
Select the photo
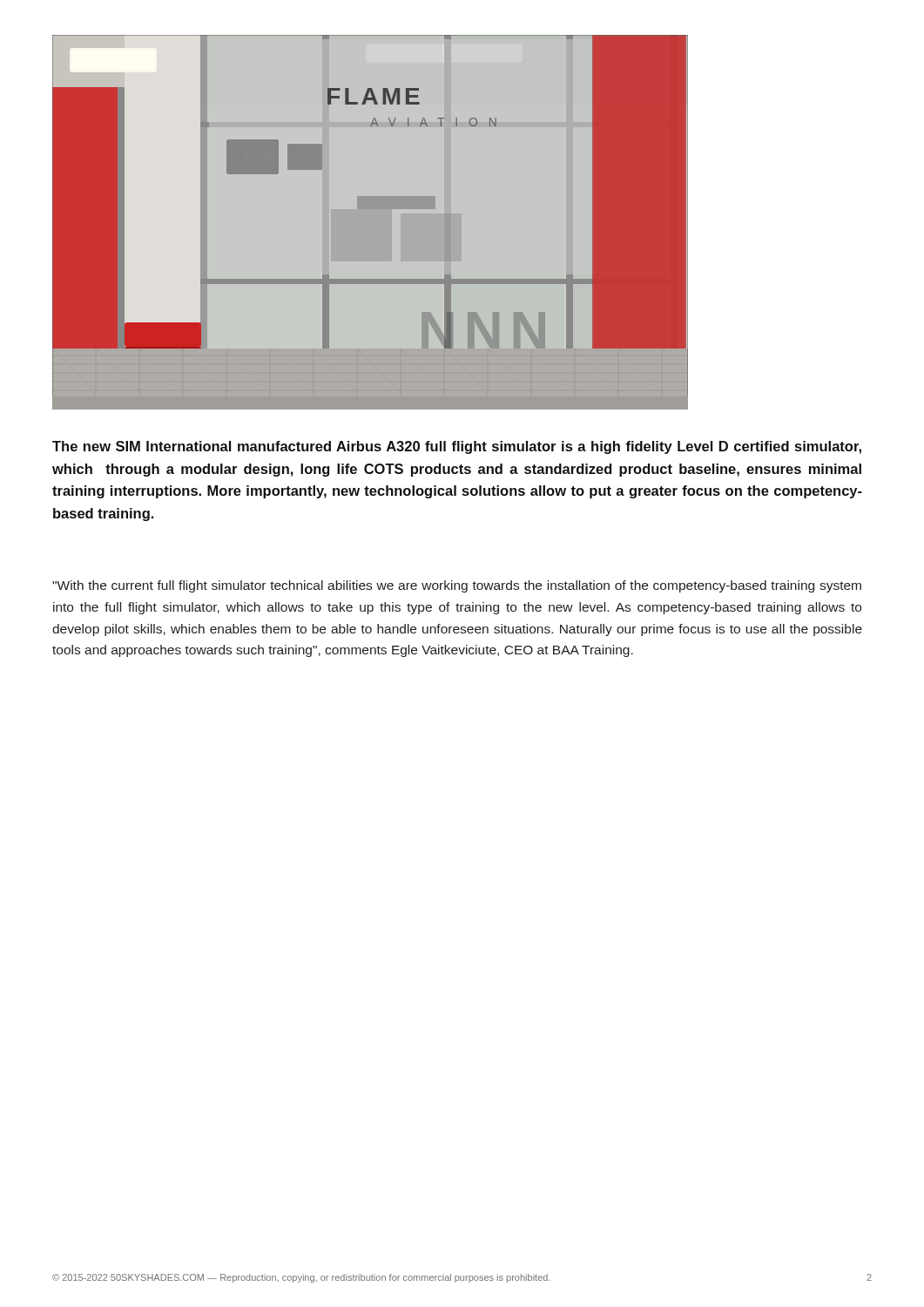coord(370,222)
